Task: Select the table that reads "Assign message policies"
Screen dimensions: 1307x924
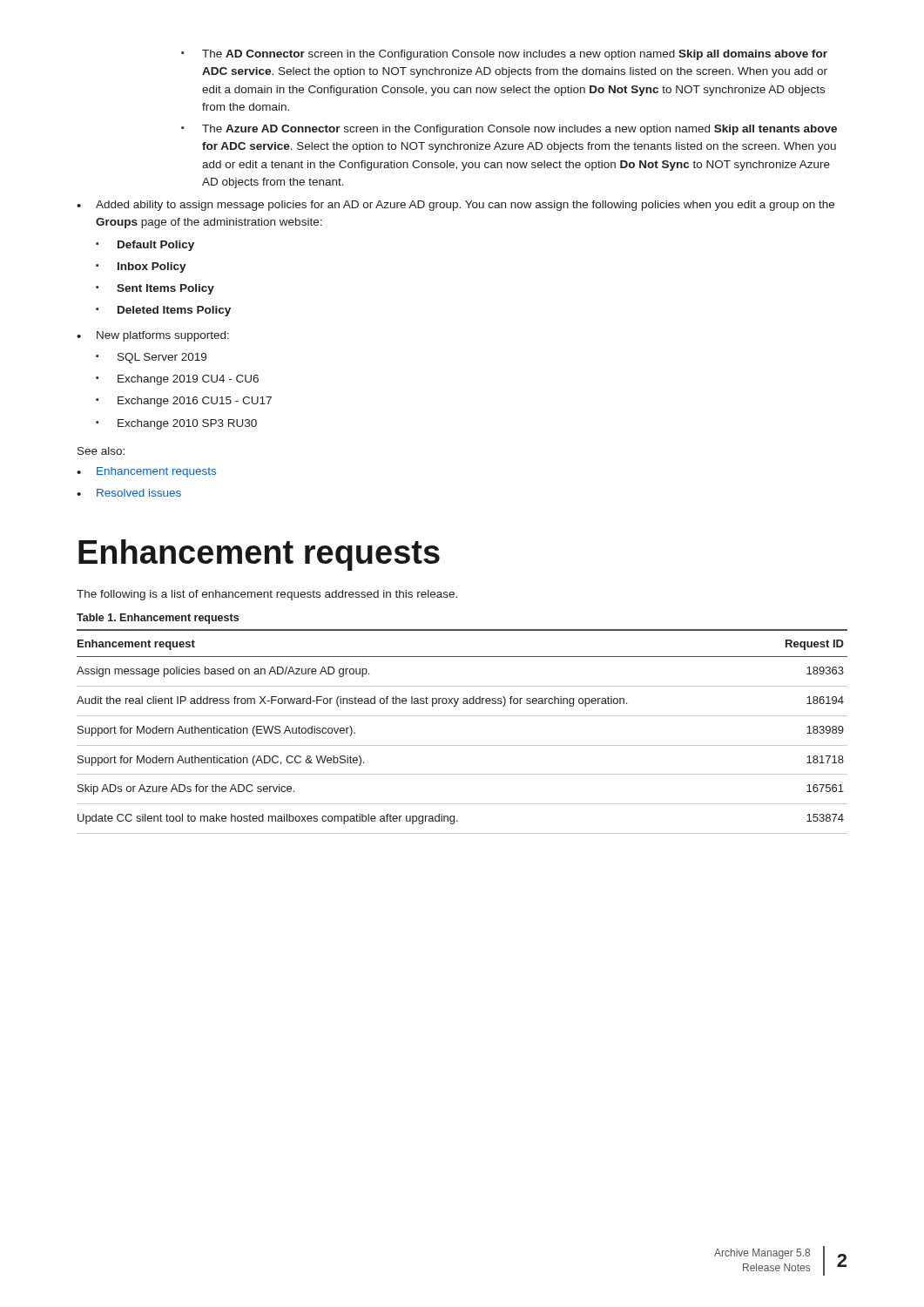Action: click(462, 732)
